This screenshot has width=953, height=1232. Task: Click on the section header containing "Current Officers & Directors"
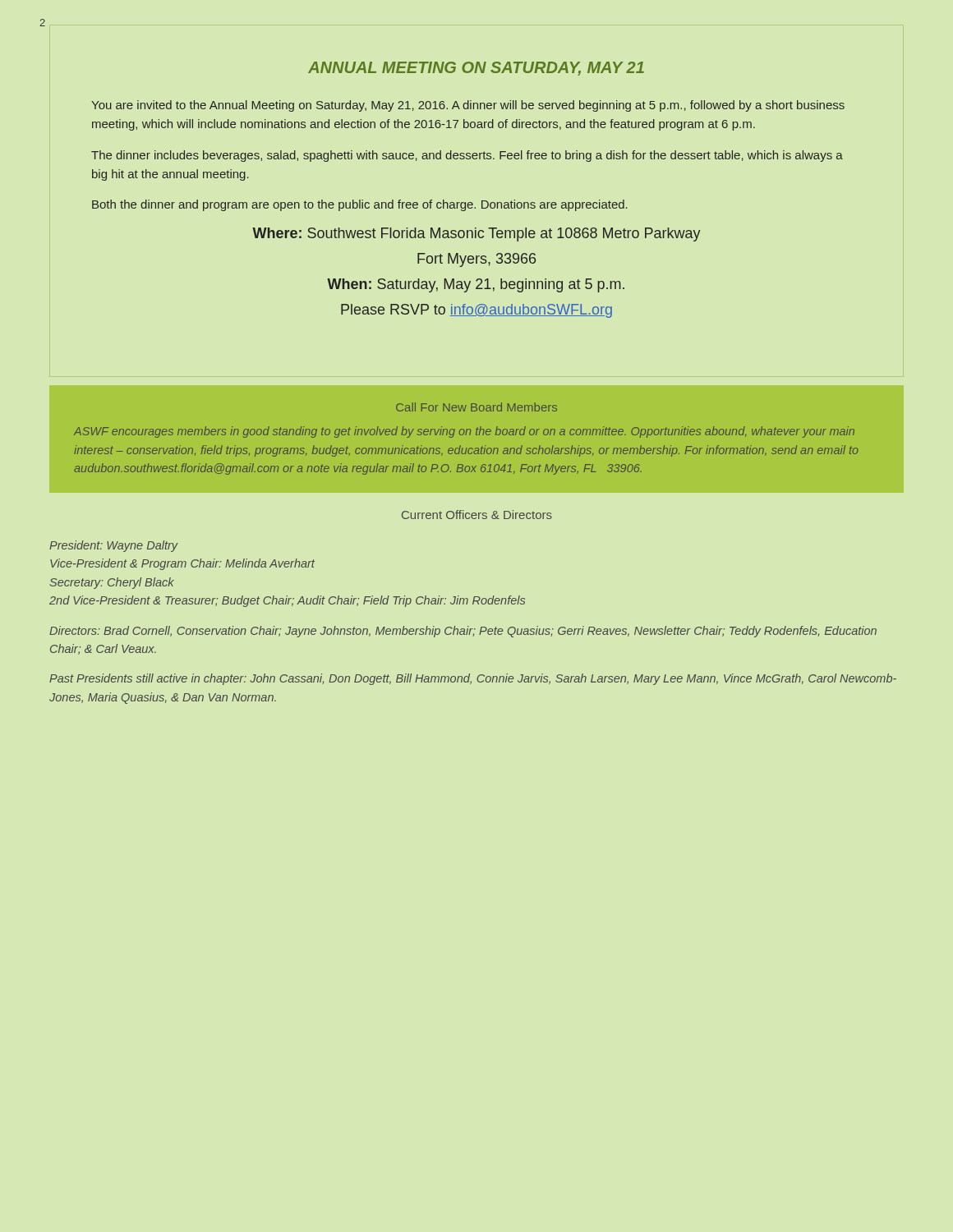pos(476,514)
